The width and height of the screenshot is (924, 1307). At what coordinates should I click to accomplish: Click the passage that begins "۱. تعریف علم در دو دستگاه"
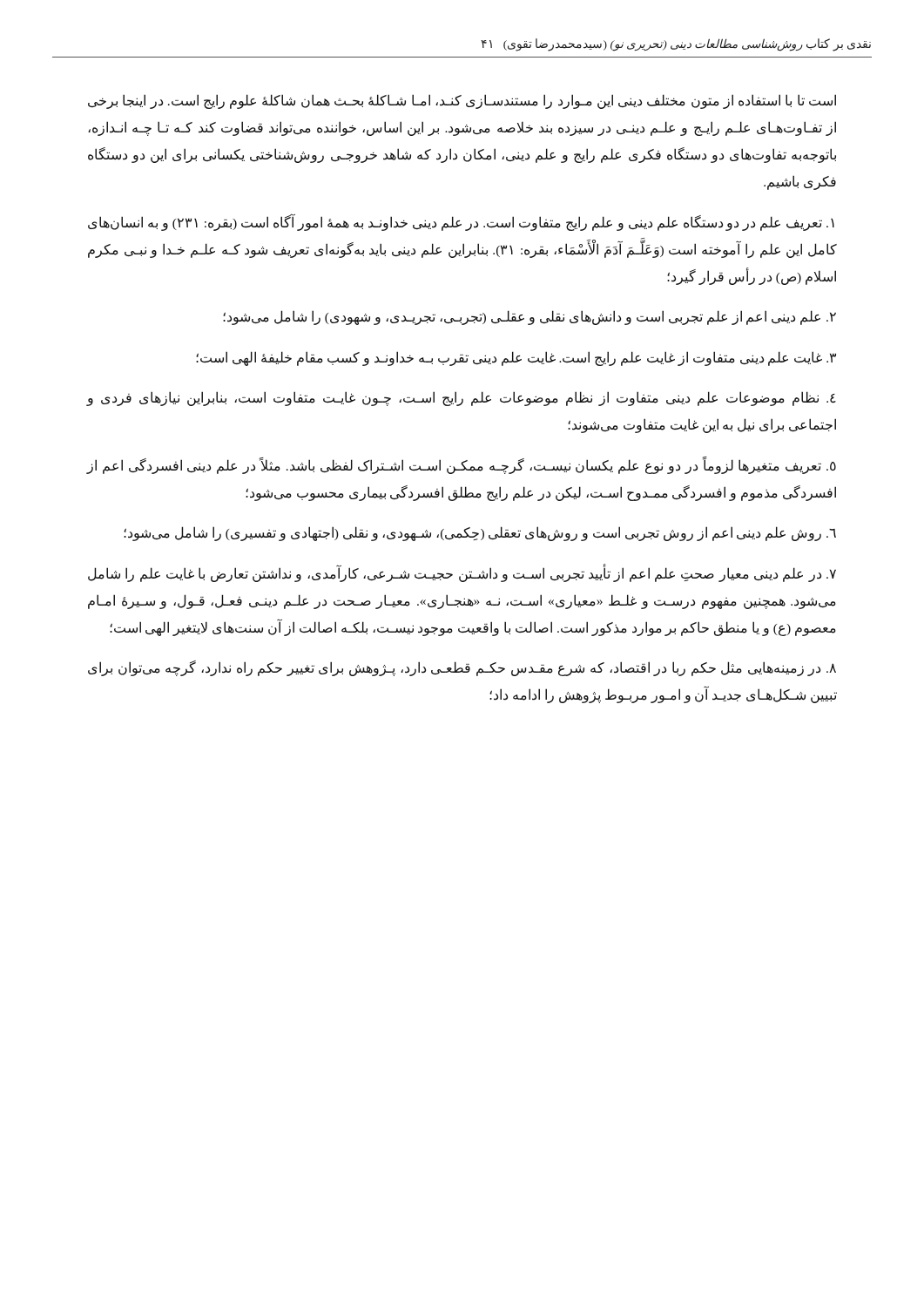pos(462,249)
